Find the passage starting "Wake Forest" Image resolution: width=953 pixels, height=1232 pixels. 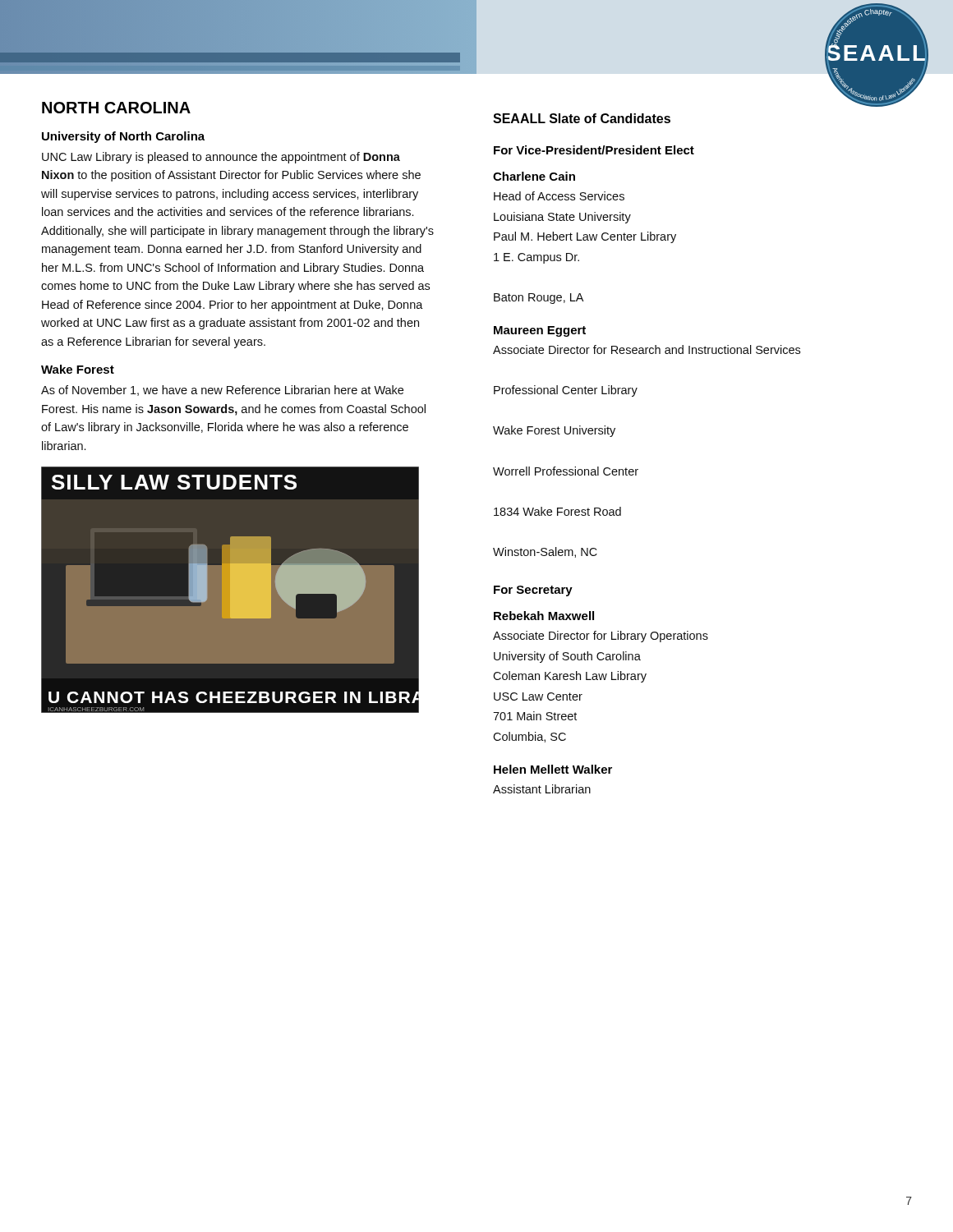click(78, 369)
